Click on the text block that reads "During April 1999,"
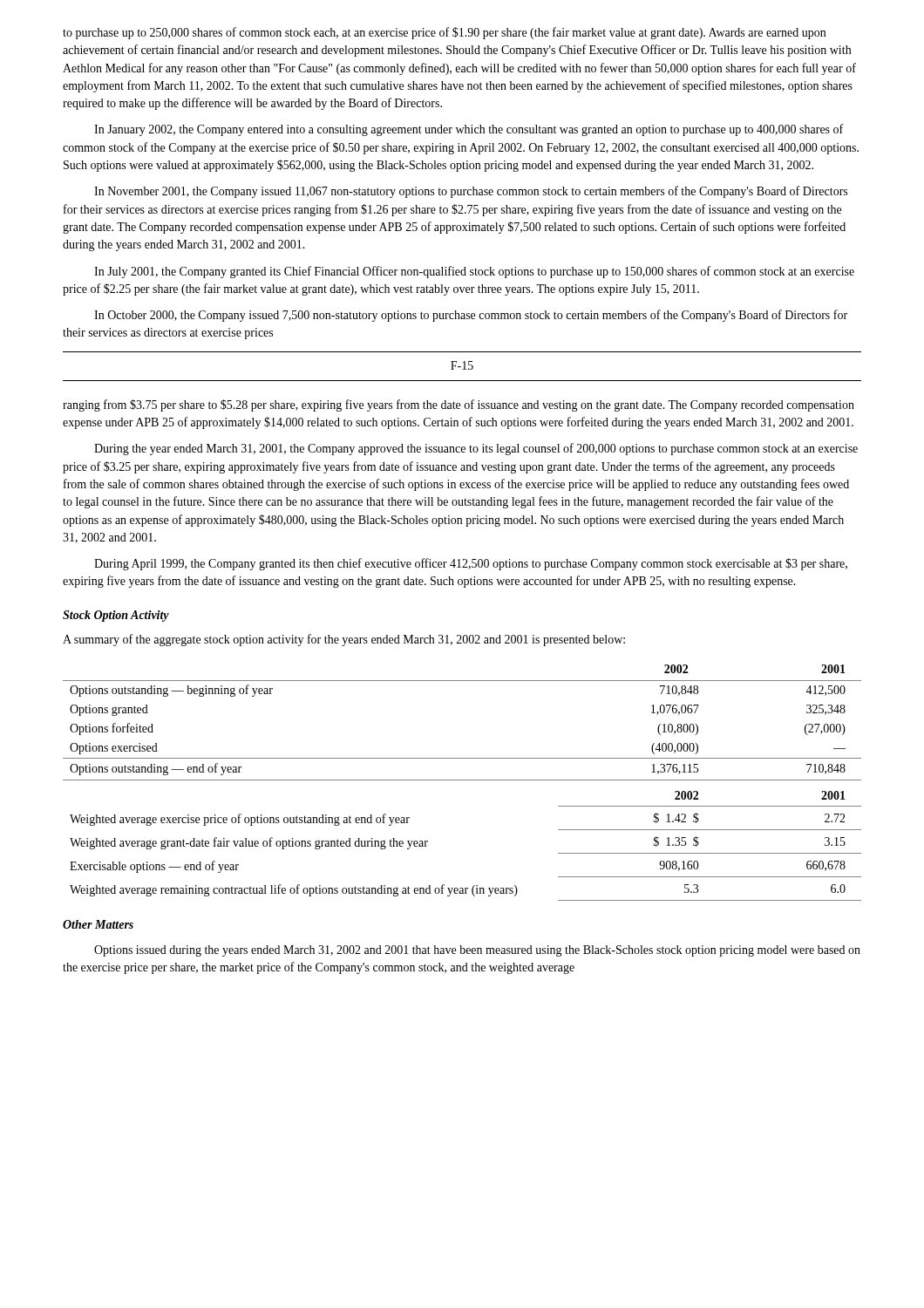 462,573
